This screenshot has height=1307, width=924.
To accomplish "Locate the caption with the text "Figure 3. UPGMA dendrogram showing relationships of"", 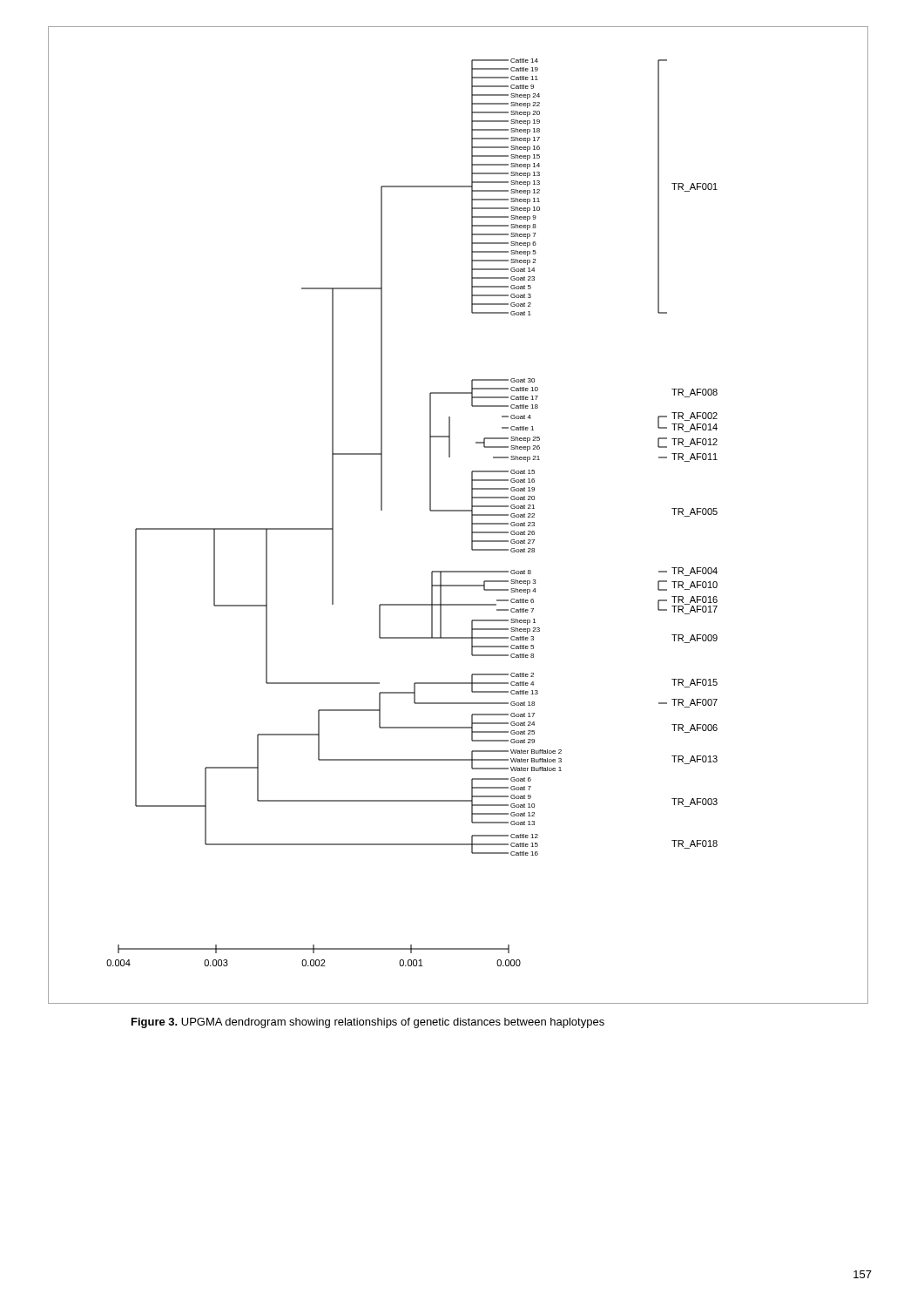I will click(368, 1022).
